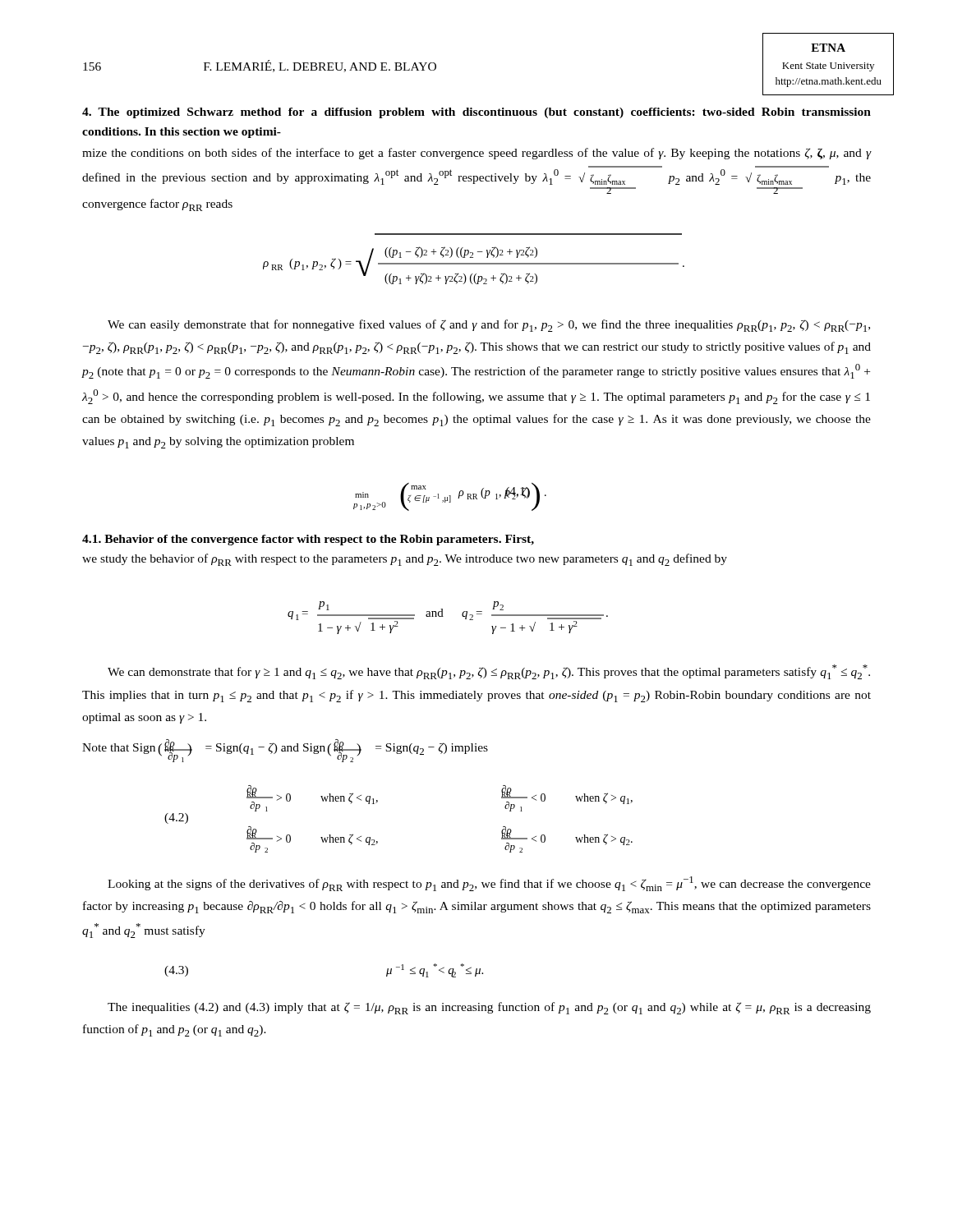The width and height of the screenshot is (953, 1232).
Task: Locate the region starting "we study the behavior"
Action: pos(405,560)
